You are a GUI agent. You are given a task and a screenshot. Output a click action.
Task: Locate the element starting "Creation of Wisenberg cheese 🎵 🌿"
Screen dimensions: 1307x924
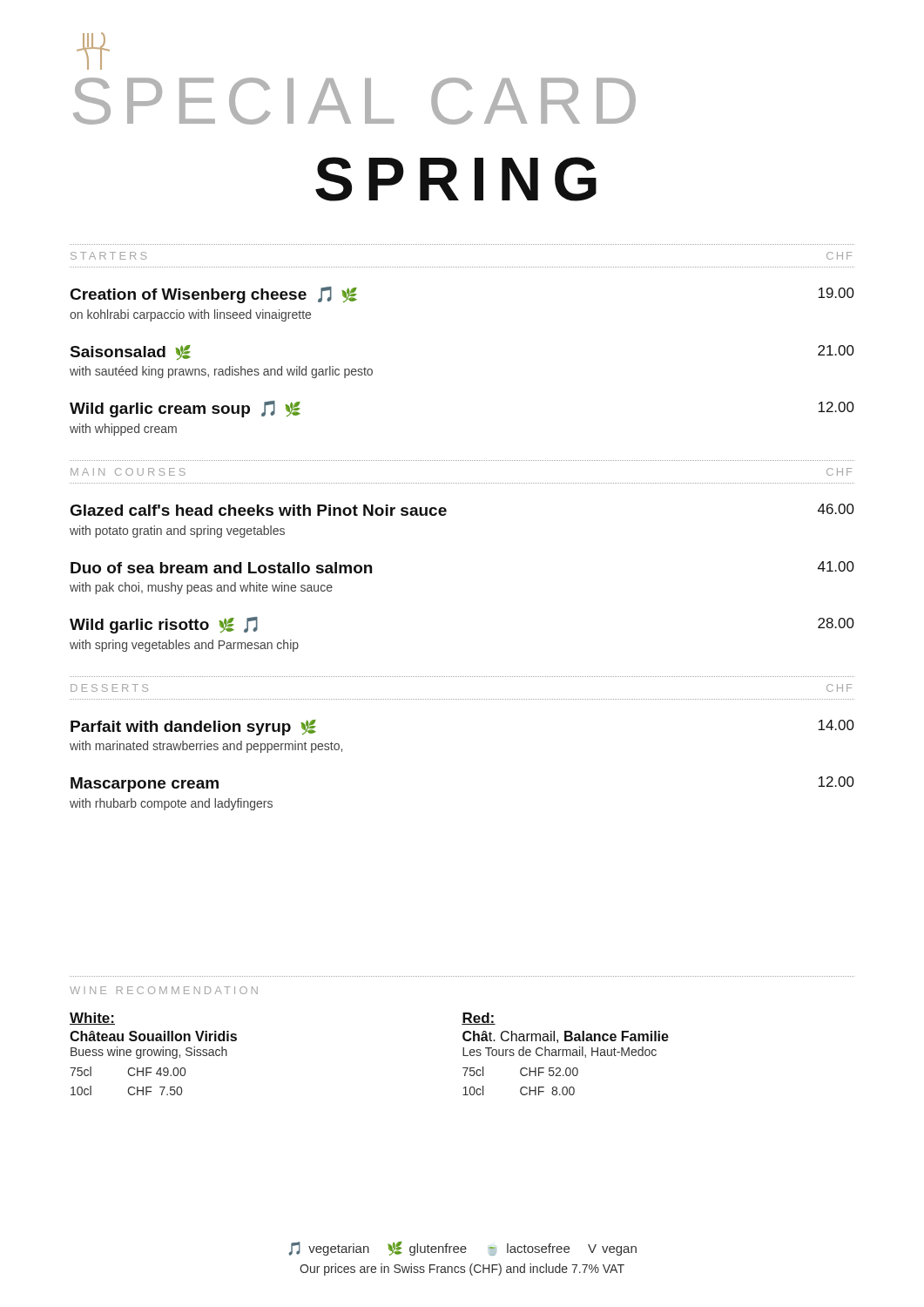pos(214,294)
